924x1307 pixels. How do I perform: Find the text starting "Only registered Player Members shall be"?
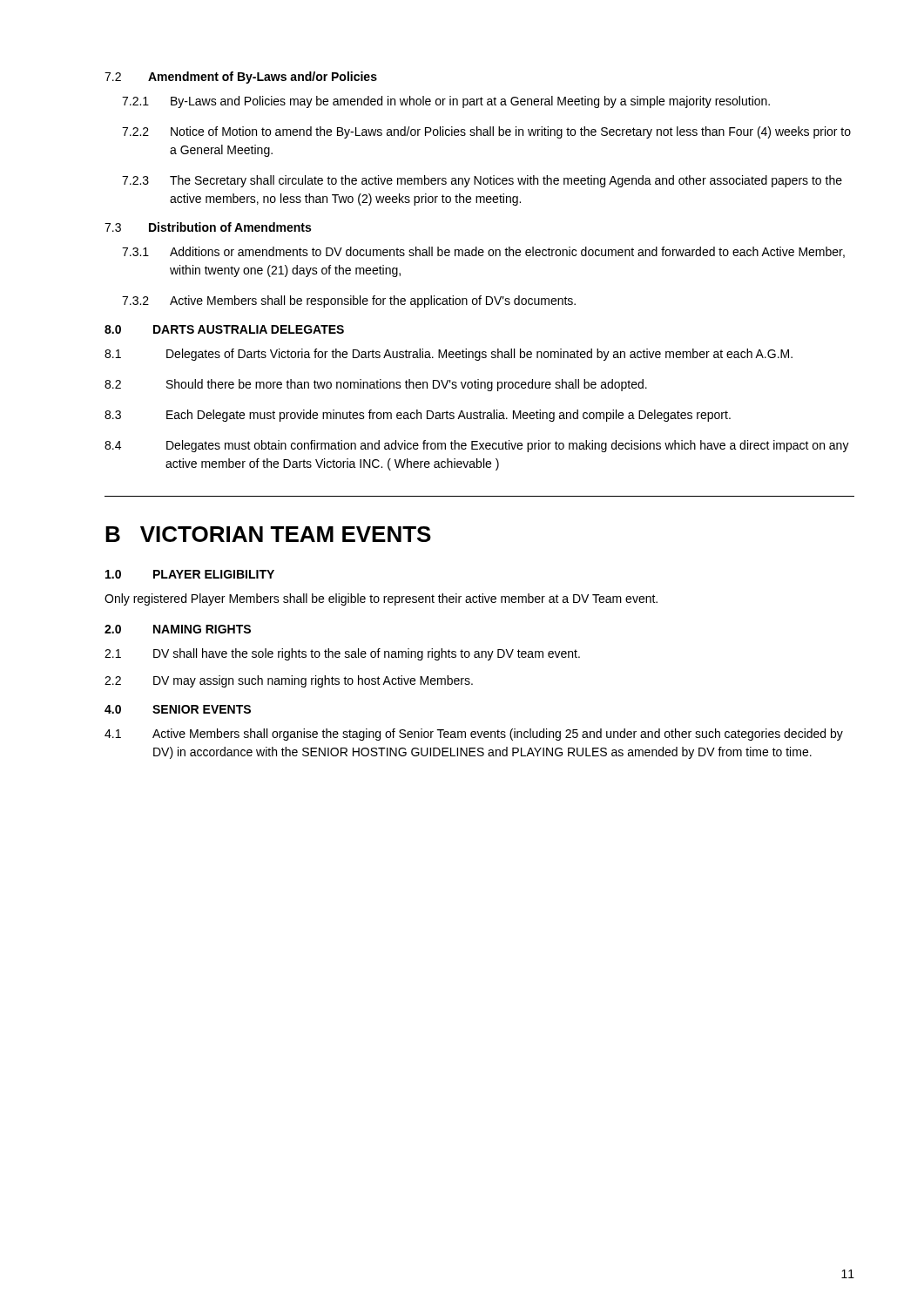coord(382,599)
